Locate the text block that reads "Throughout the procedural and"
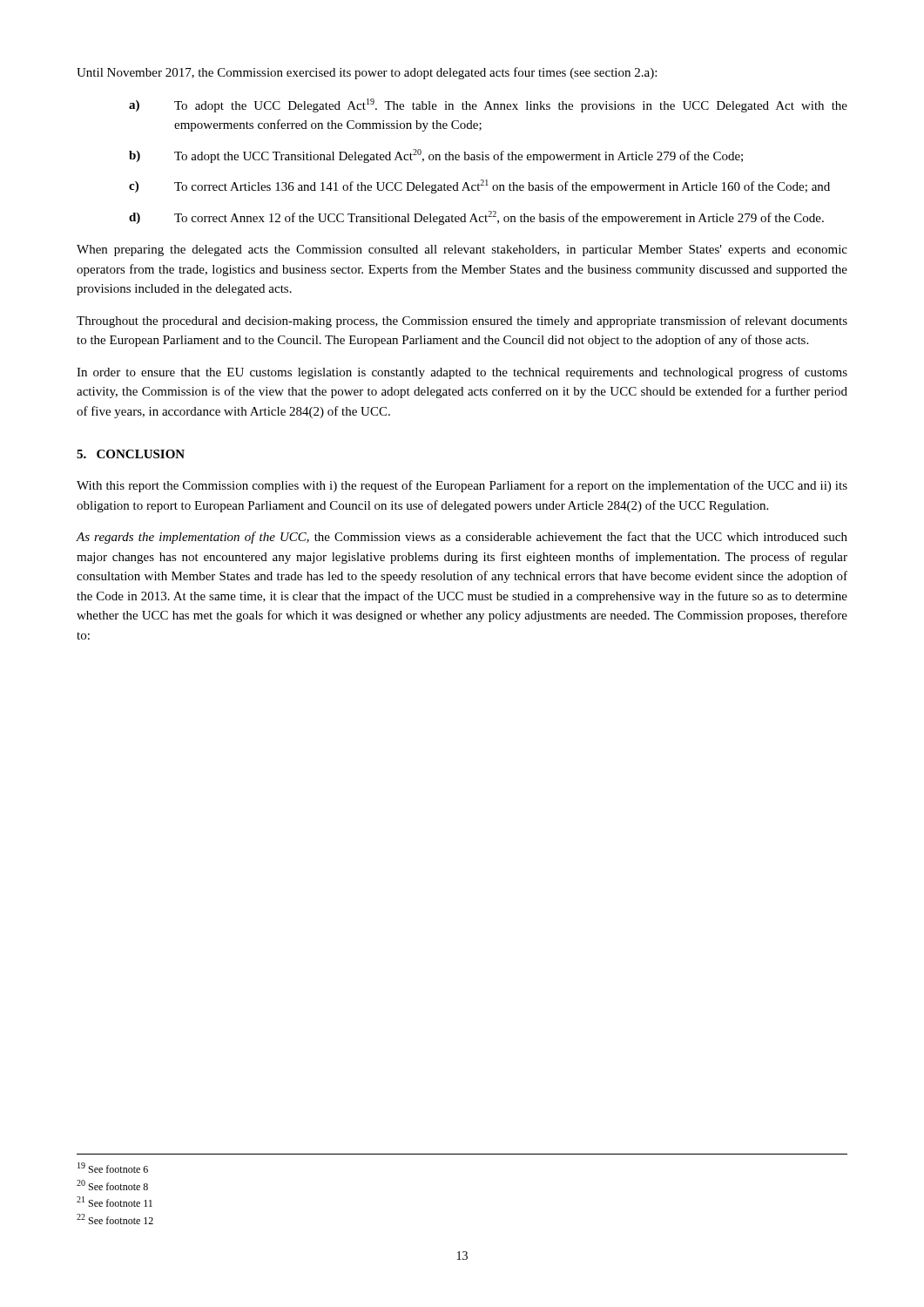Image resolution: width=924 pixels, height=1307 pixels. pyautogui.click(x=462, y=330)
